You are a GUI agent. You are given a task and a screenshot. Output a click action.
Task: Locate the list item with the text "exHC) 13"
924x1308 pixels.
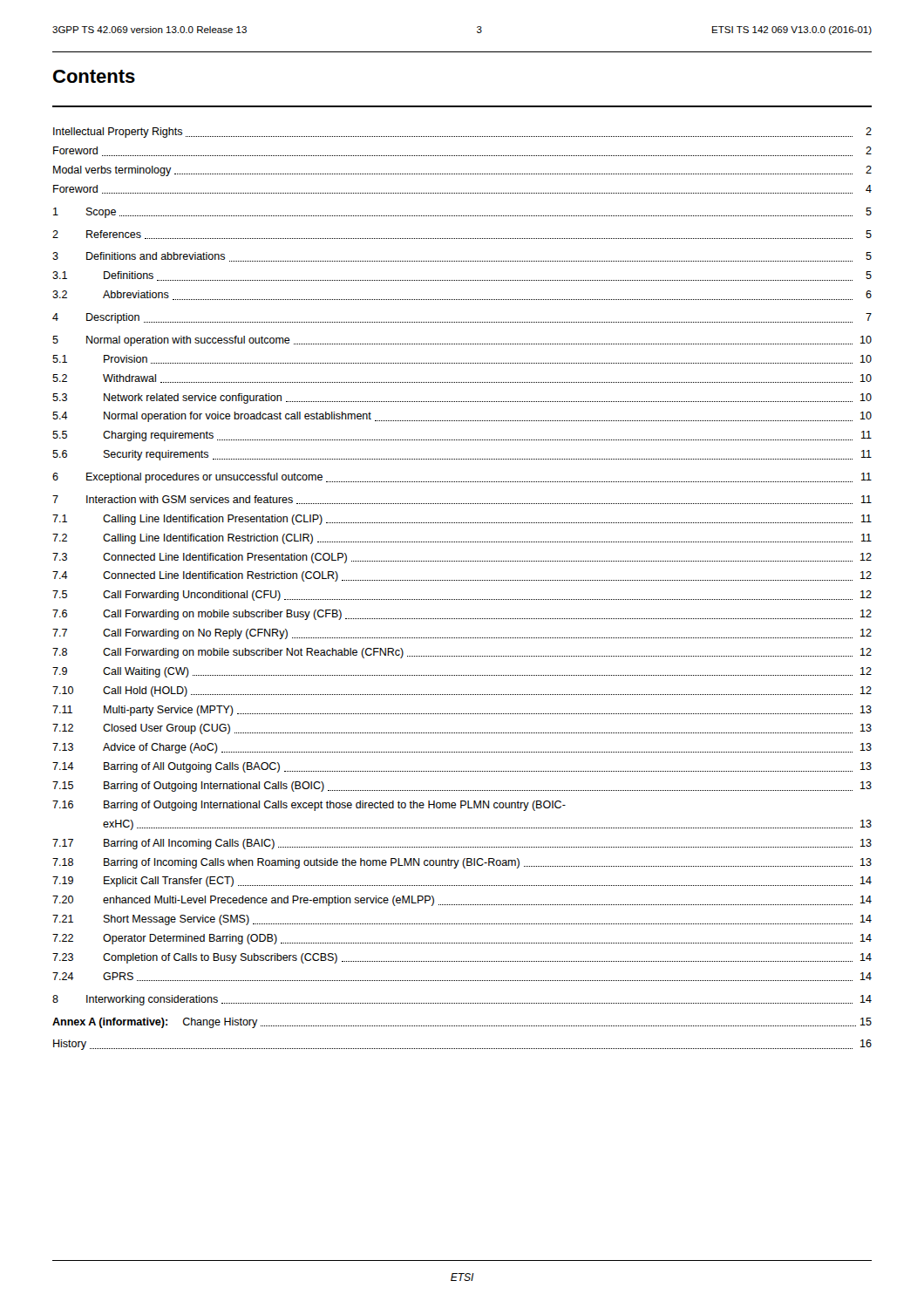click(487, 824)
